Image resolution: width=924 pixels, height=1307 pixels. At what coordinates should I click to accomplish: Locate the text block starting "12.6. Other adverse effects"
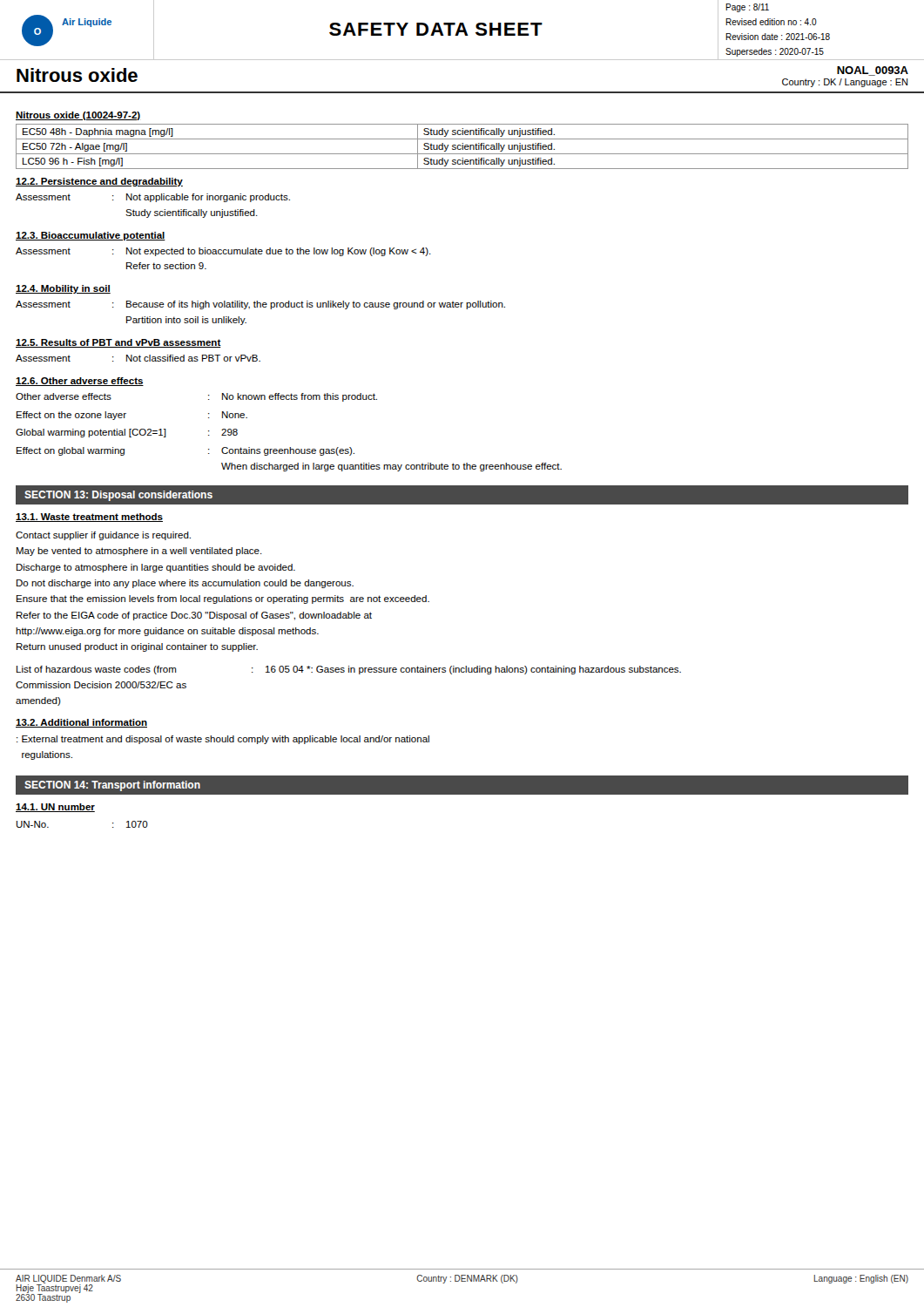(79, 380)
